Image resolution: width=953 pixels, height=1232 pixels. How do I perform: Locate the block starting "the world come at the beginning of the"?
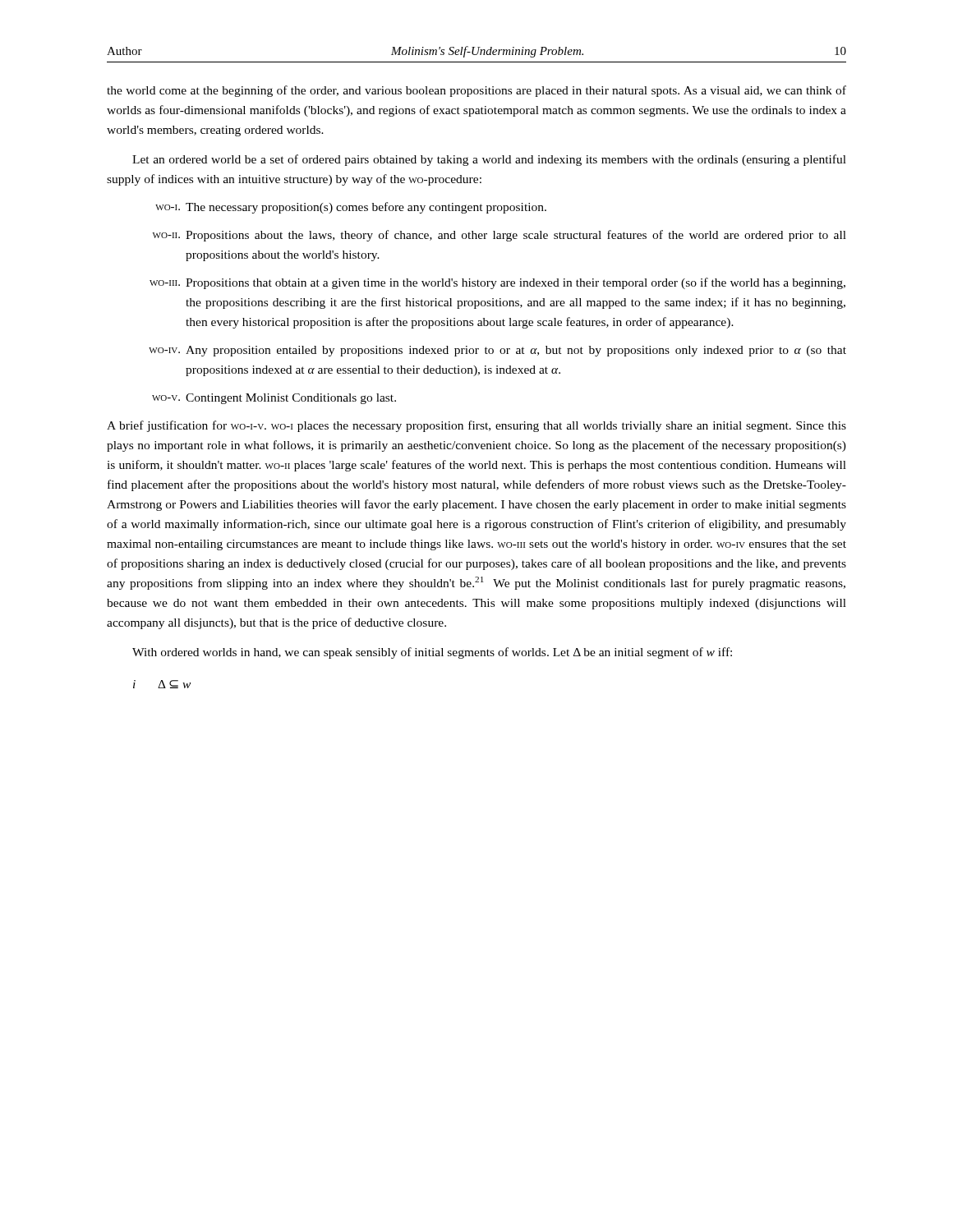476,110
